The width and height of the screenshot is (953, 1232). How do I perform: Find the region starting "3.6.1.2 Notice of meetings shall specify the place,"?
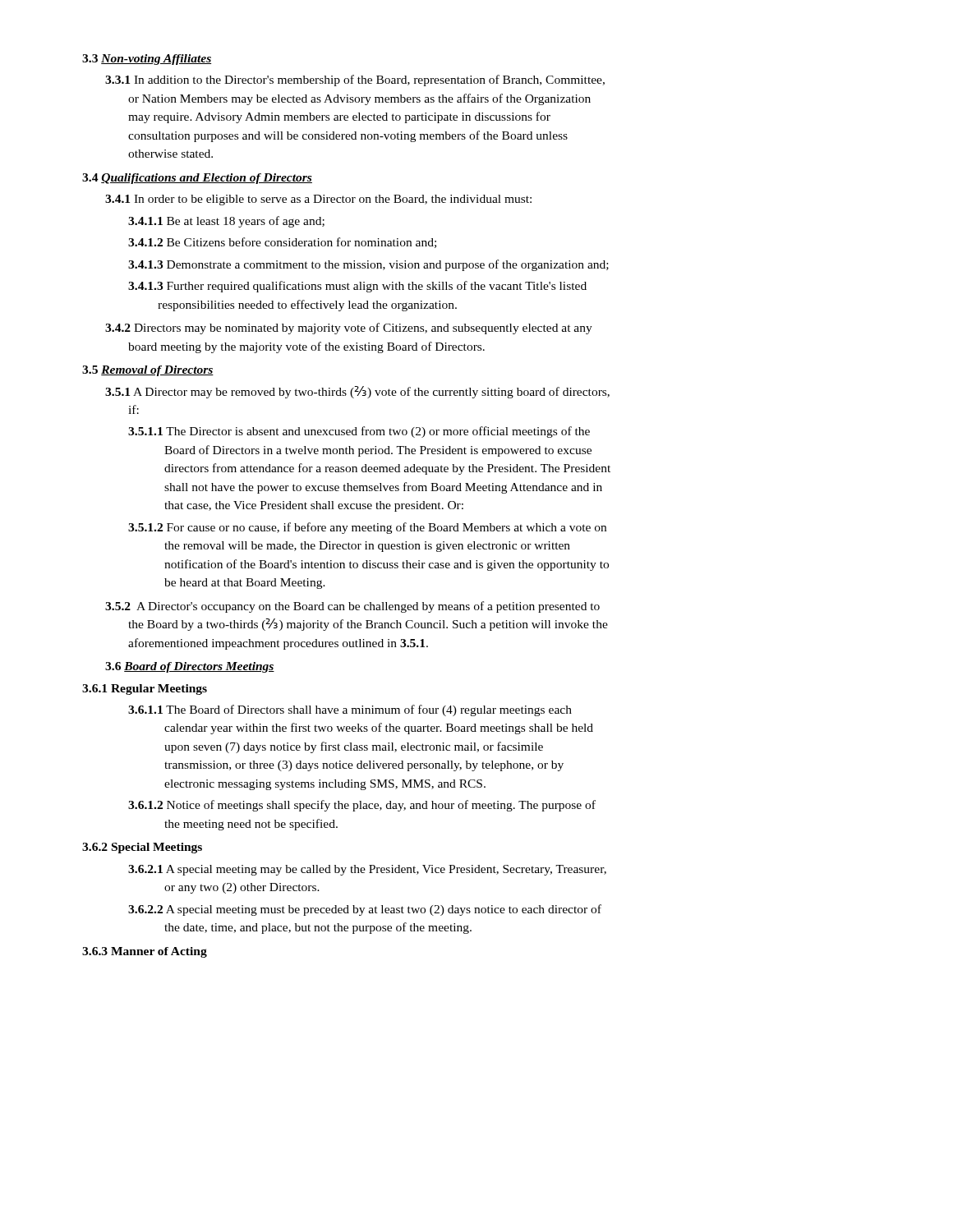click(495, 815)
